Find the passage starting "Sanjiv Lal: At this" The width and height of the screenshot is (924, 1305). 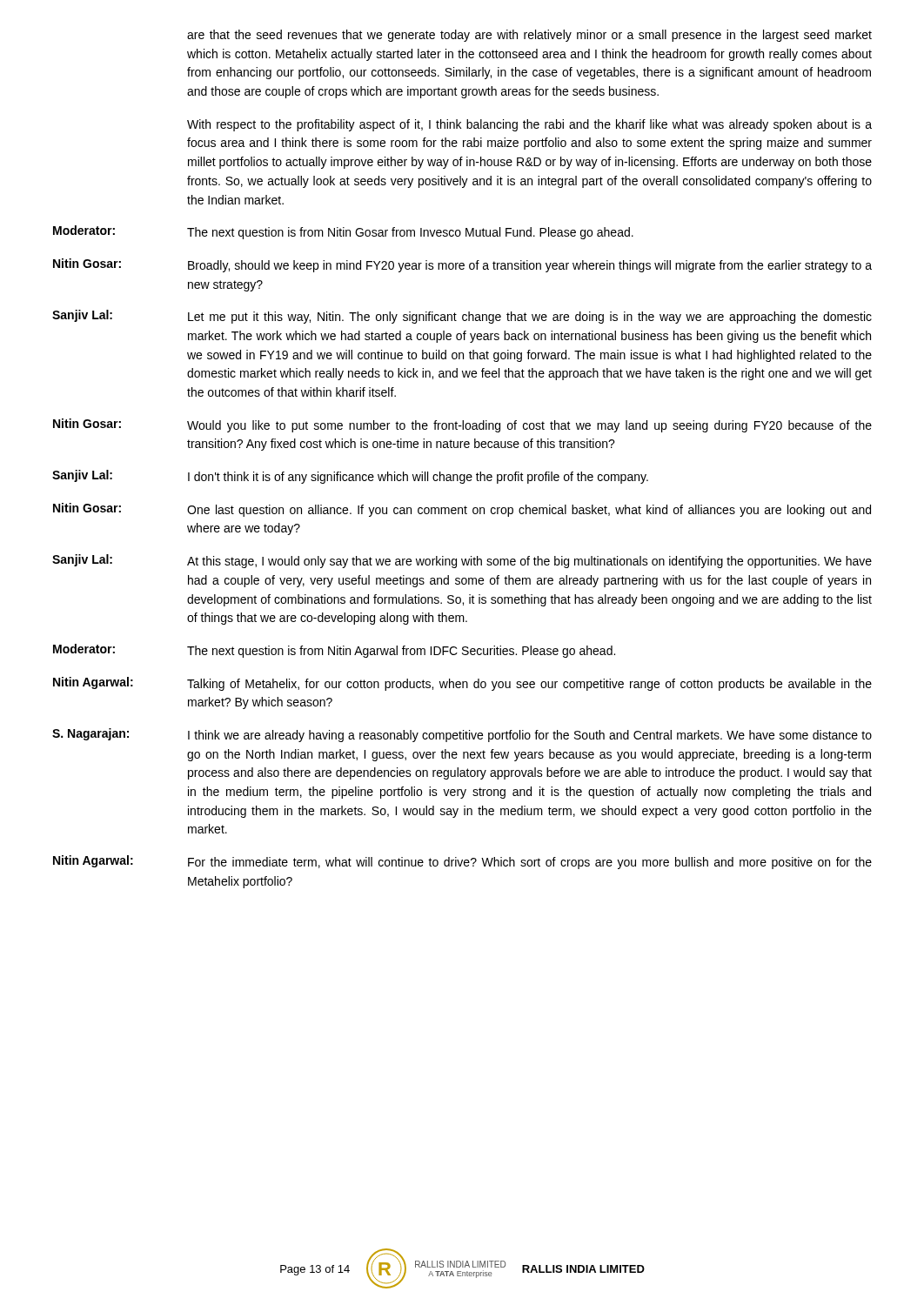click(x=462, y=590)
